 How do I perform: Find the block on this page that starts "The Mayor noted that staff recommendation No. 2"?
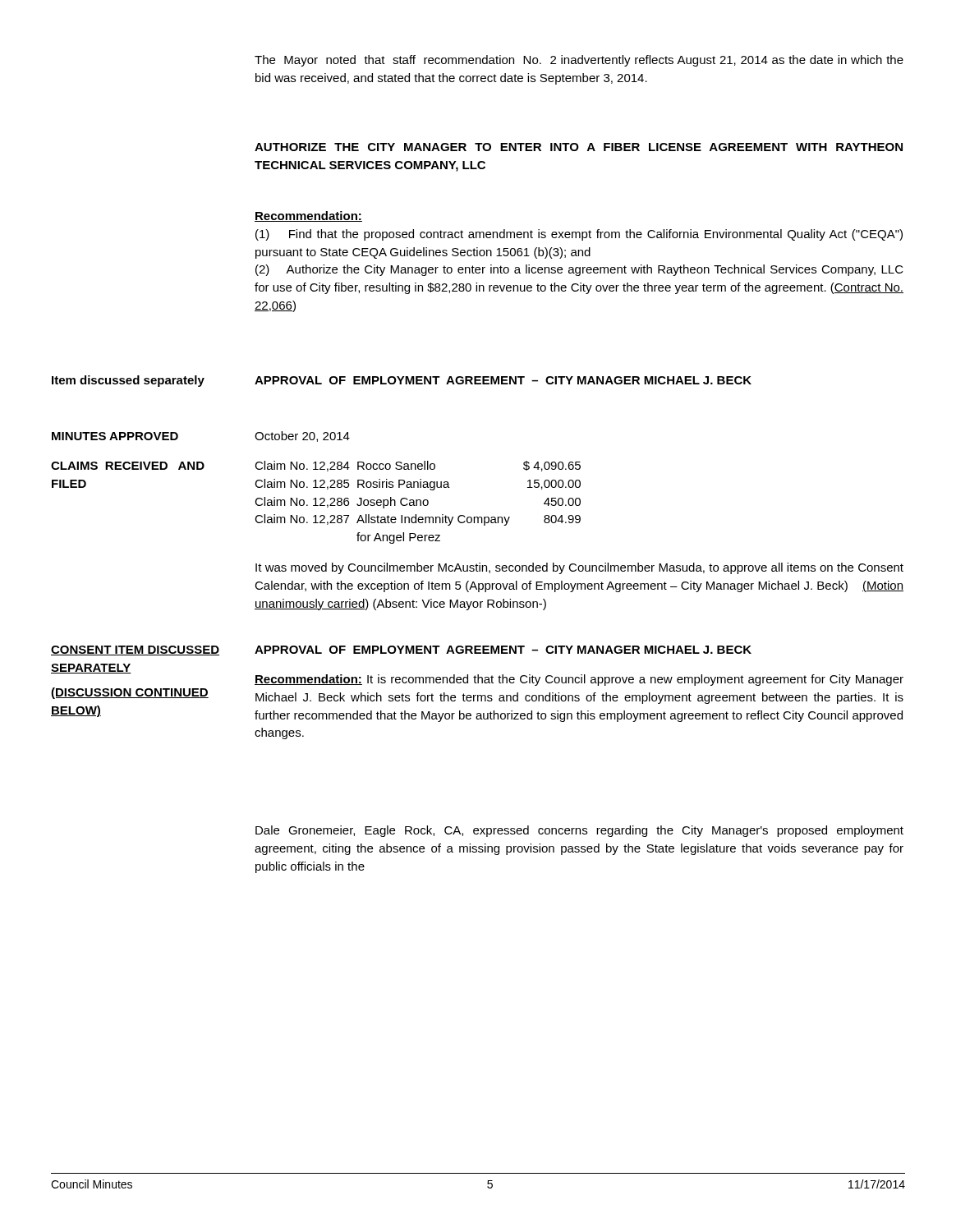coord(579,68)
